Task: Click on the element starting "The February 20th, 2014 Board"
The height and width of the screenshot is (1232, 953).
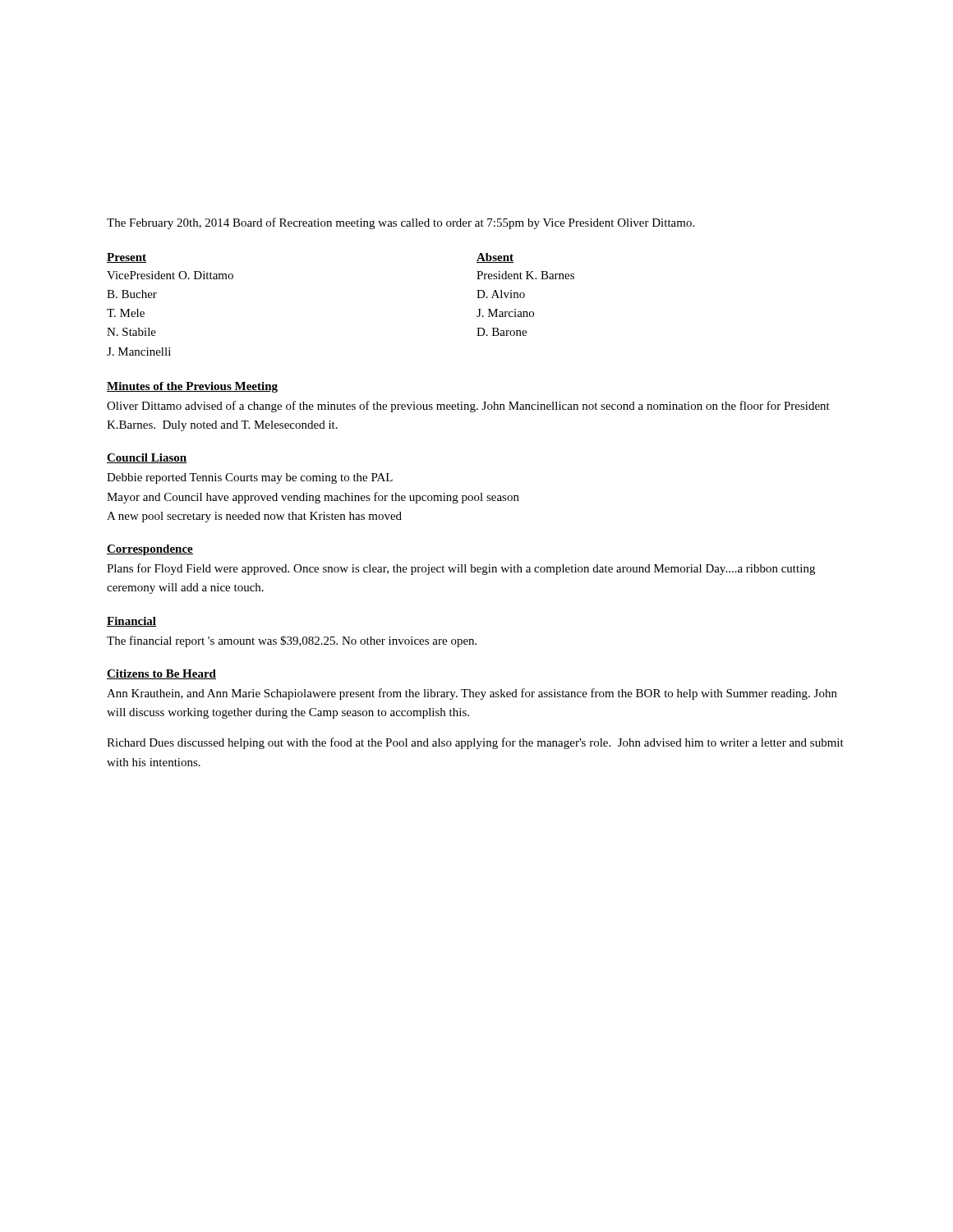Action: (x=401, y=223)
